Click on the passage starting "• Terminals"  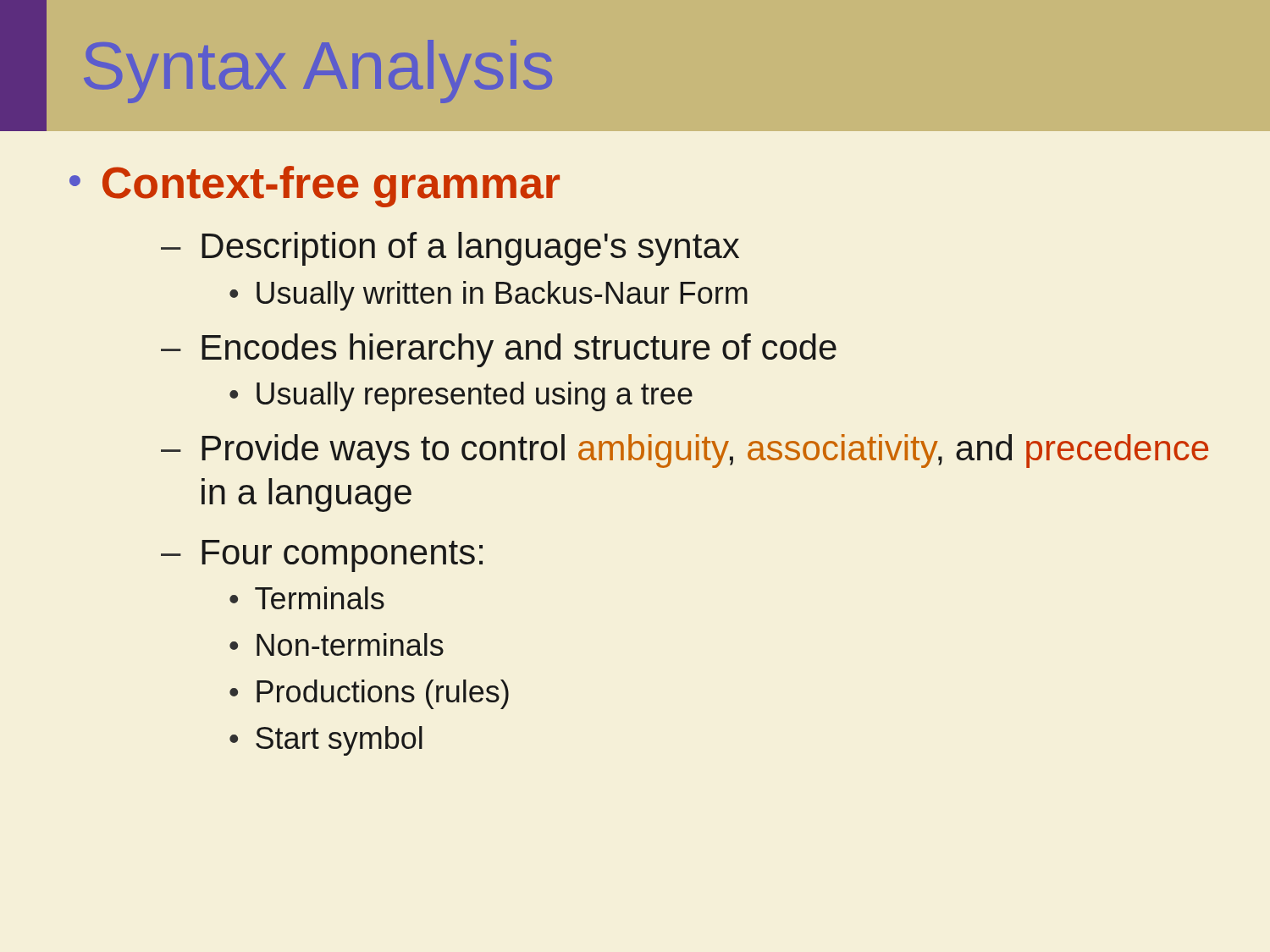pyautogui.click(x=307, y=600)
